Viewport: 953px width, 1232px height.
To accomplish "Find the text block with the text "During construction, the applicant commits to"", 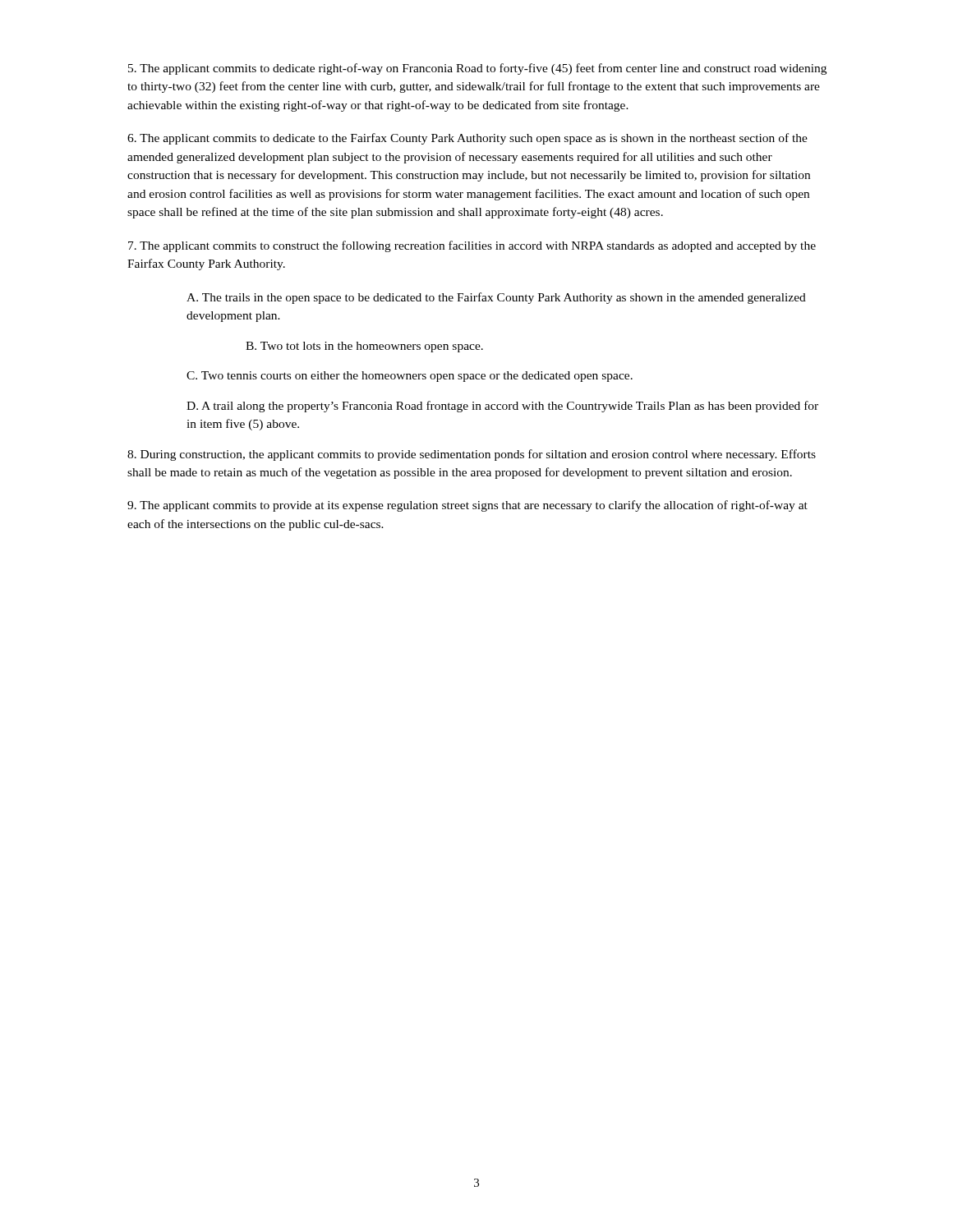I will 472,463.
